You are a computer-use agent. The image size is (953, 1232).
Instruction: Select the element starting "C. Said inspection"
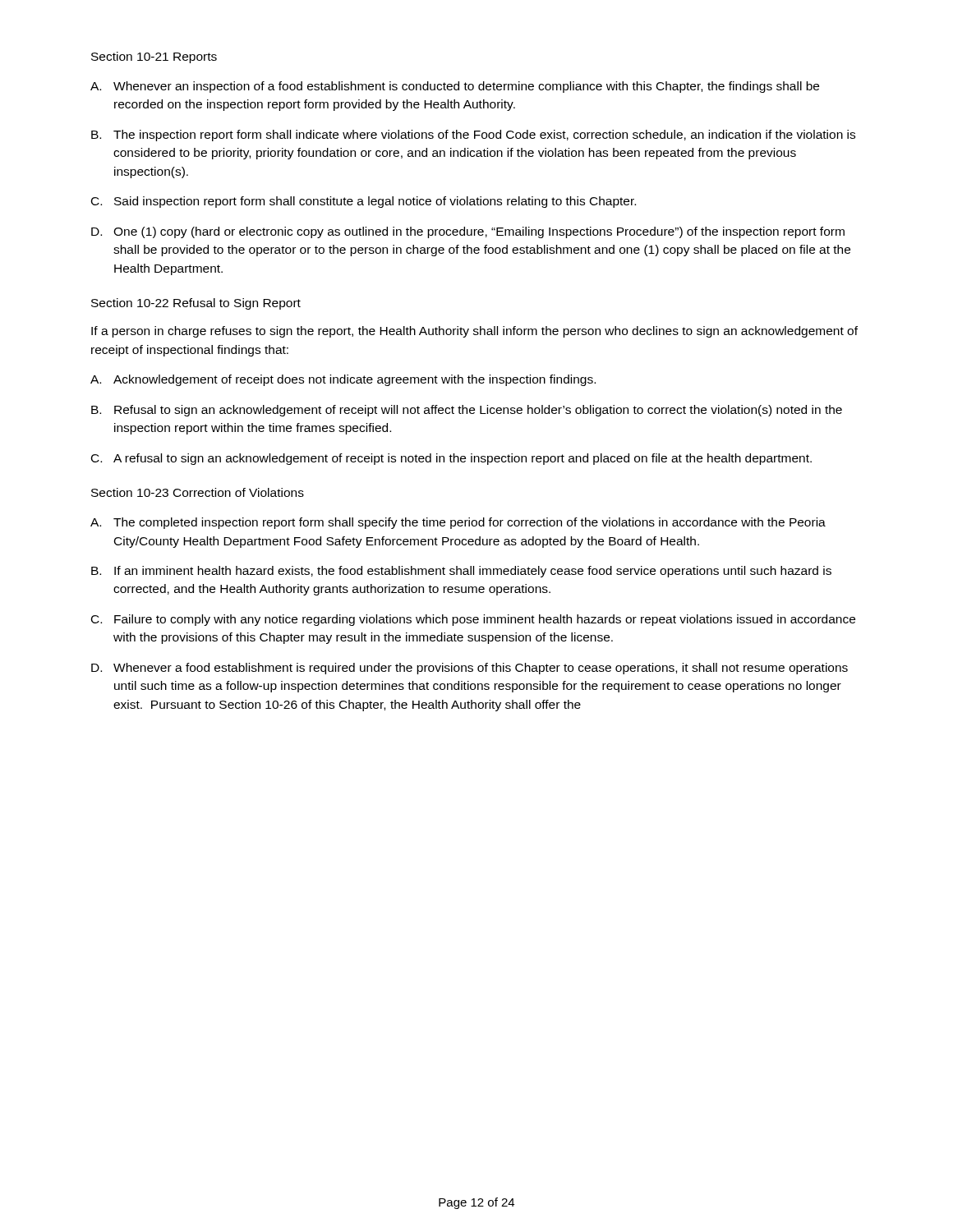coord(476,202)
